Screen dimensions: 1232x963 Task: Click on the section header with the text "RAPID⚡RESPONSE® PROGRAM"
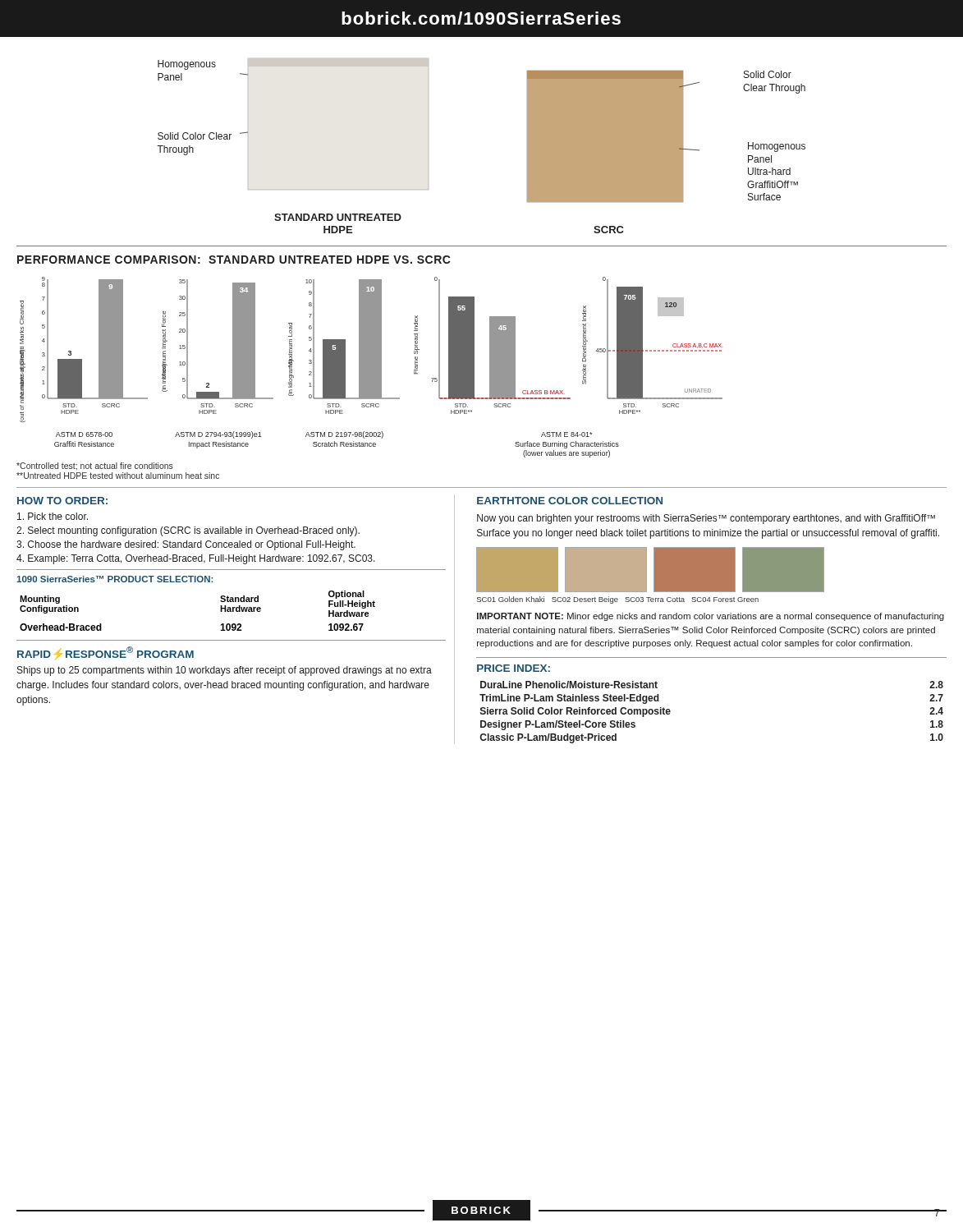(105, 652)
